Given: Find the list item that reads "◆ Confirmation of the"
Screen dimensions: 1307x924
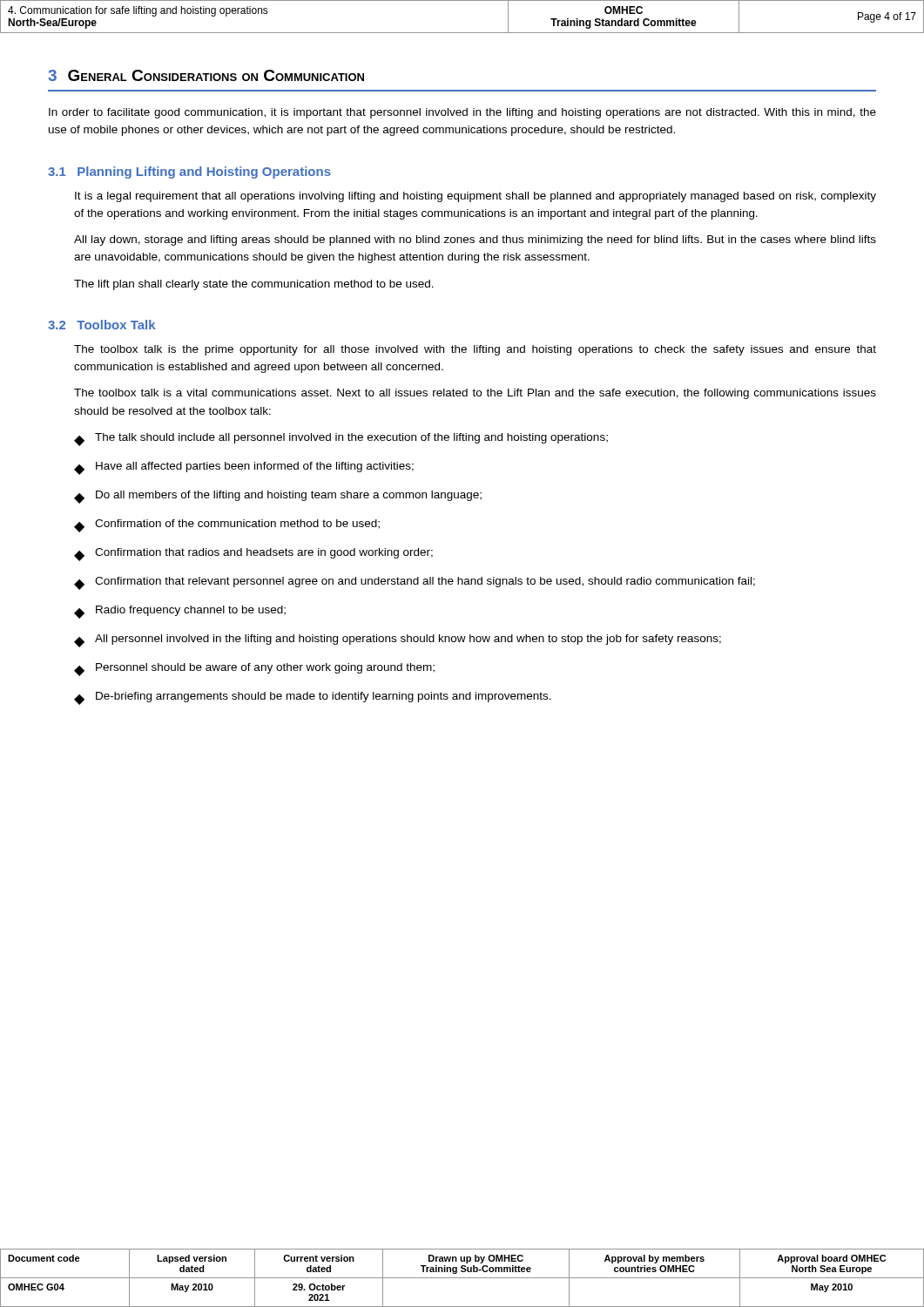Looking at the screenshot, I should [227, 526].
